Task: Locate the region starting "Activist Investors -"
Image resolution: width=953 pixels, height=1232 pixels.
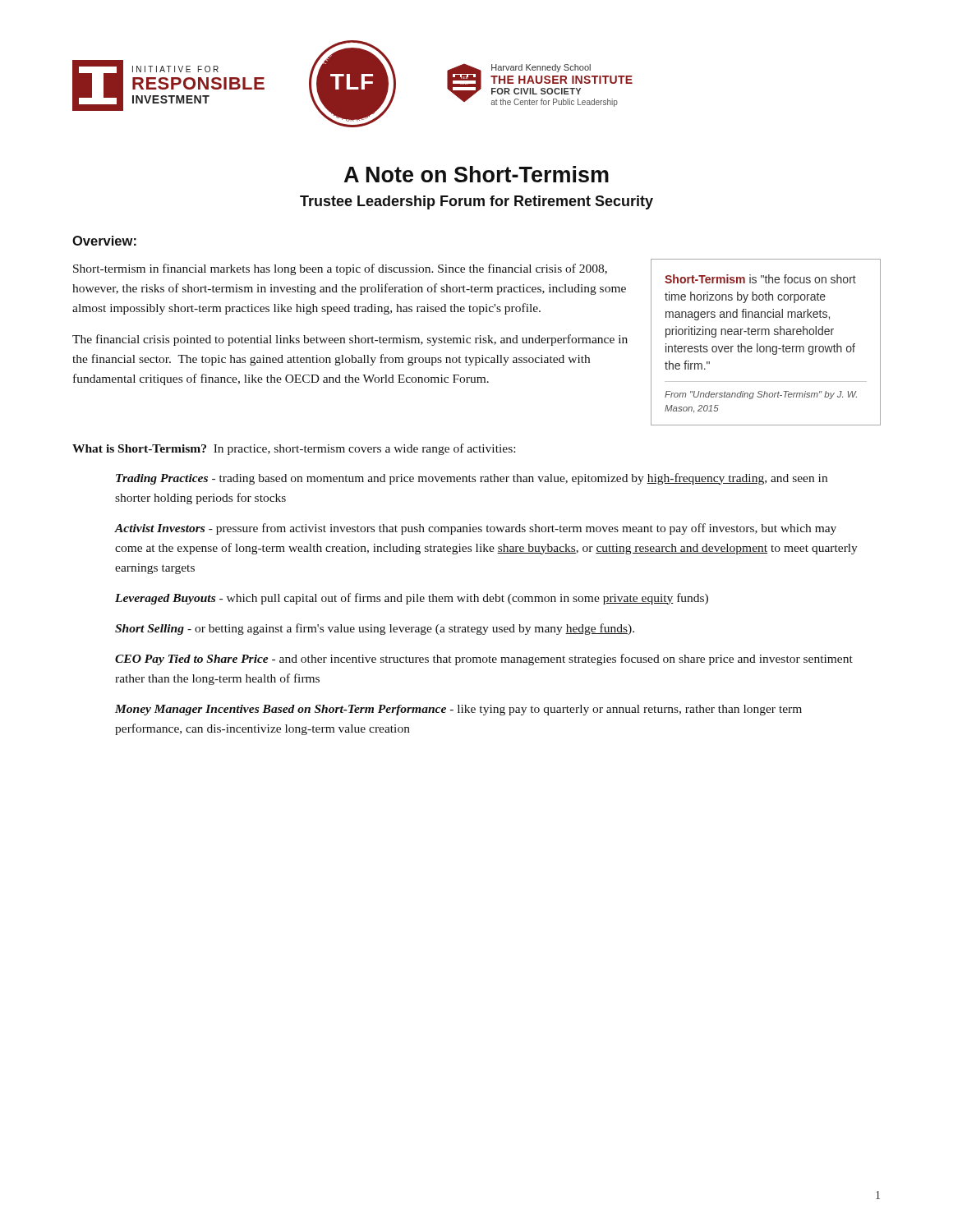Action: (x=486, y=547)
